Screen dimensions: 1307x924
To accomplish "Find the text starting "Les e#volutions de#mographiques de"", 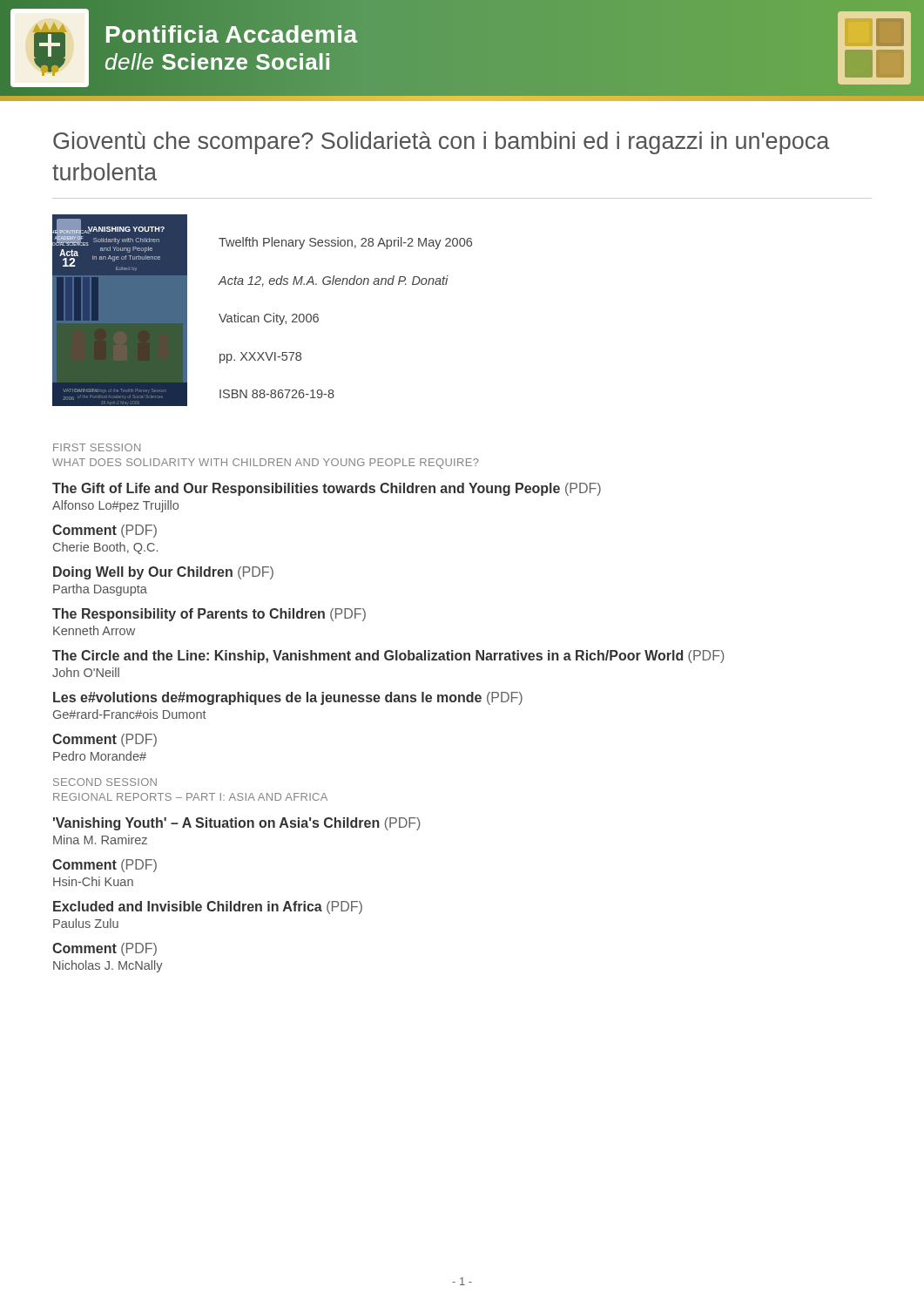I will tap(288, 697).
